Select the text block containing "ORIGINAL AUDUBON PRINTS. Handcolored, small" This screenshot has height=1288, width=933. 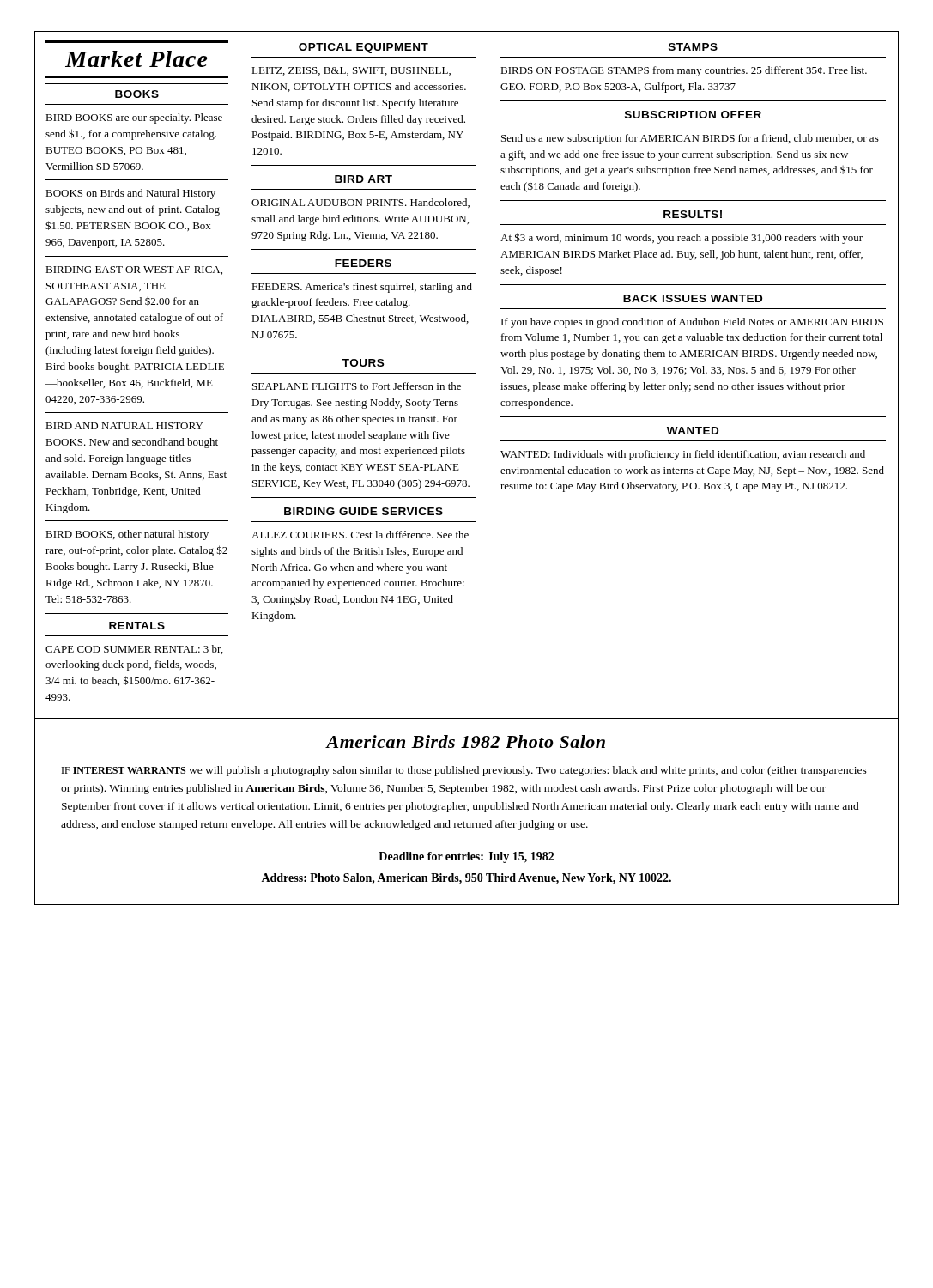pyautogui.click(x=361, y=218)
